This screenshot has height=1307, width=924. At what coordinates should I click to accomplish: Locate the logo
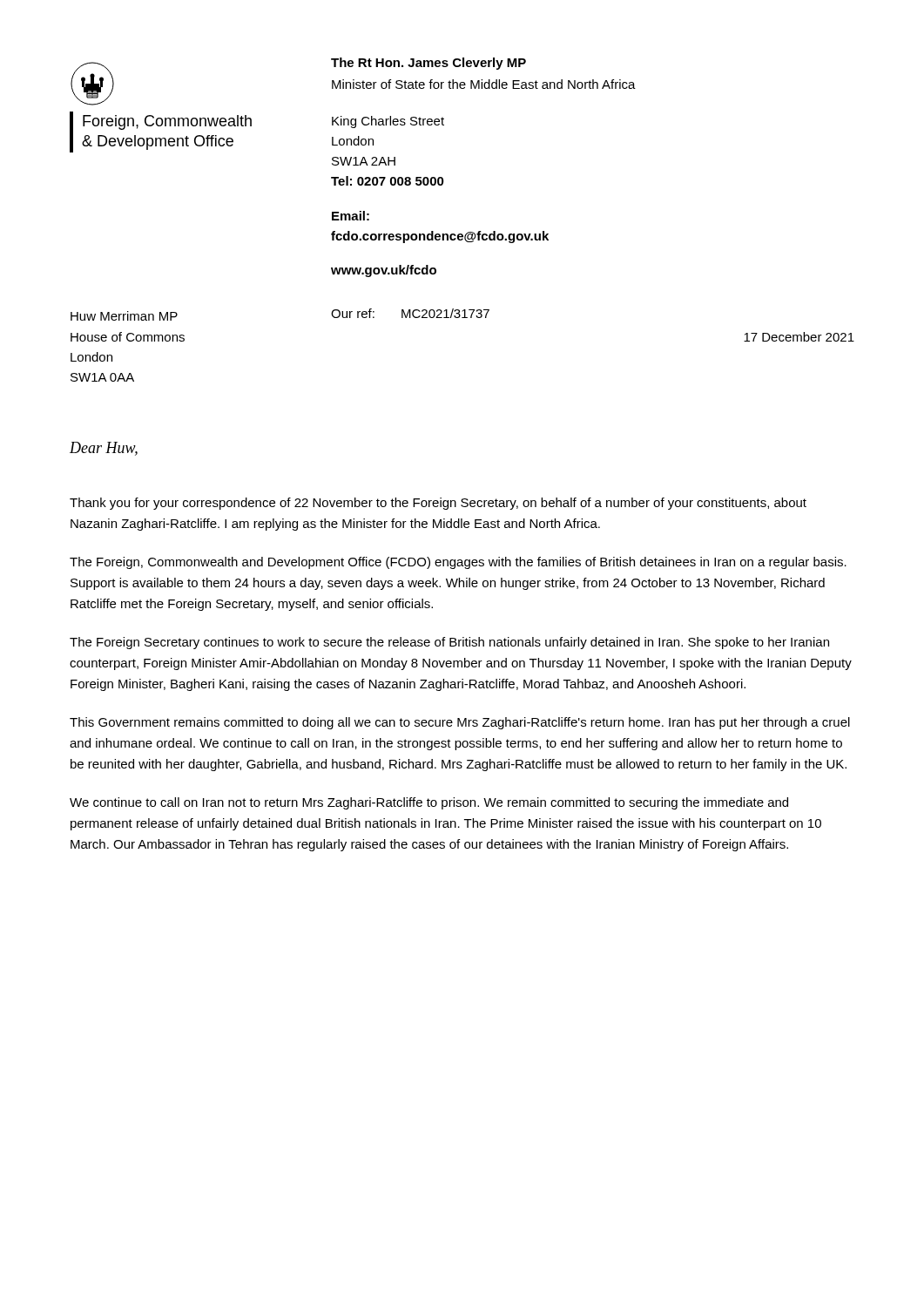click(x=183, y=102)
